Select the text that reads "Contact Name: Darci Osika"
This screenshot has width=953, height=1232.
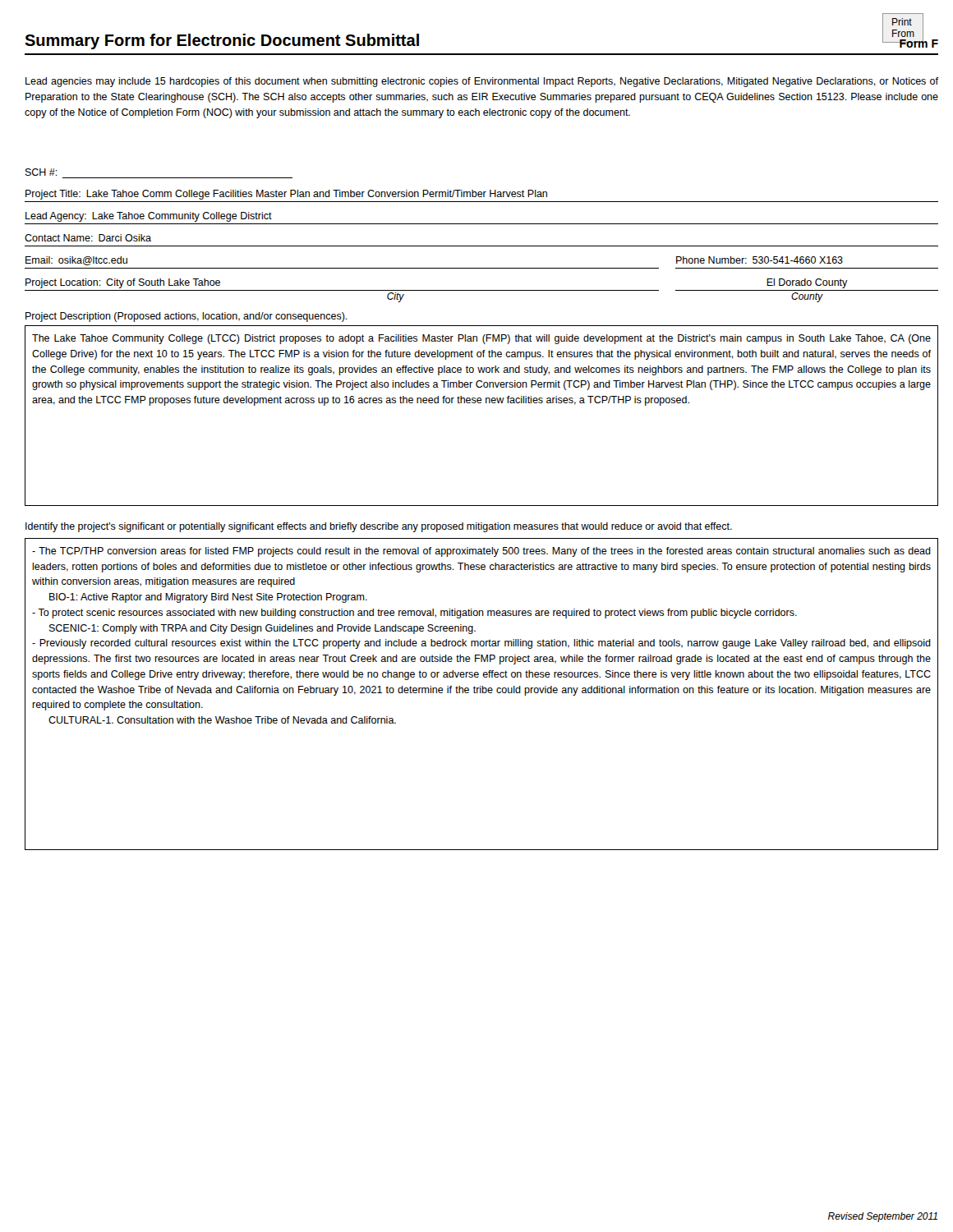tap(481, 238)
